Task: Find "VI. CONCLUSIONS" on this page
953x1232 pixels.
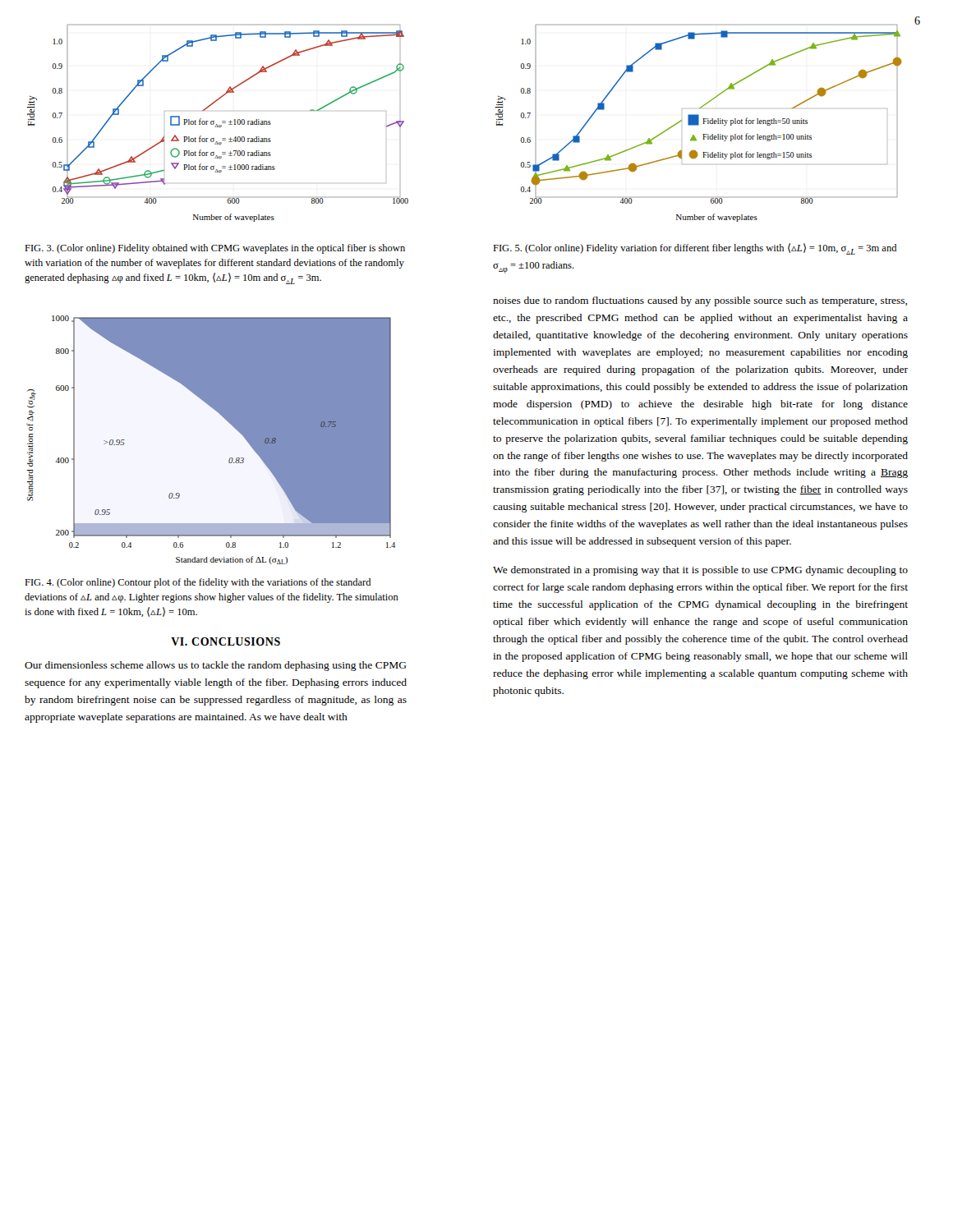Action: (x=226, y=642)
